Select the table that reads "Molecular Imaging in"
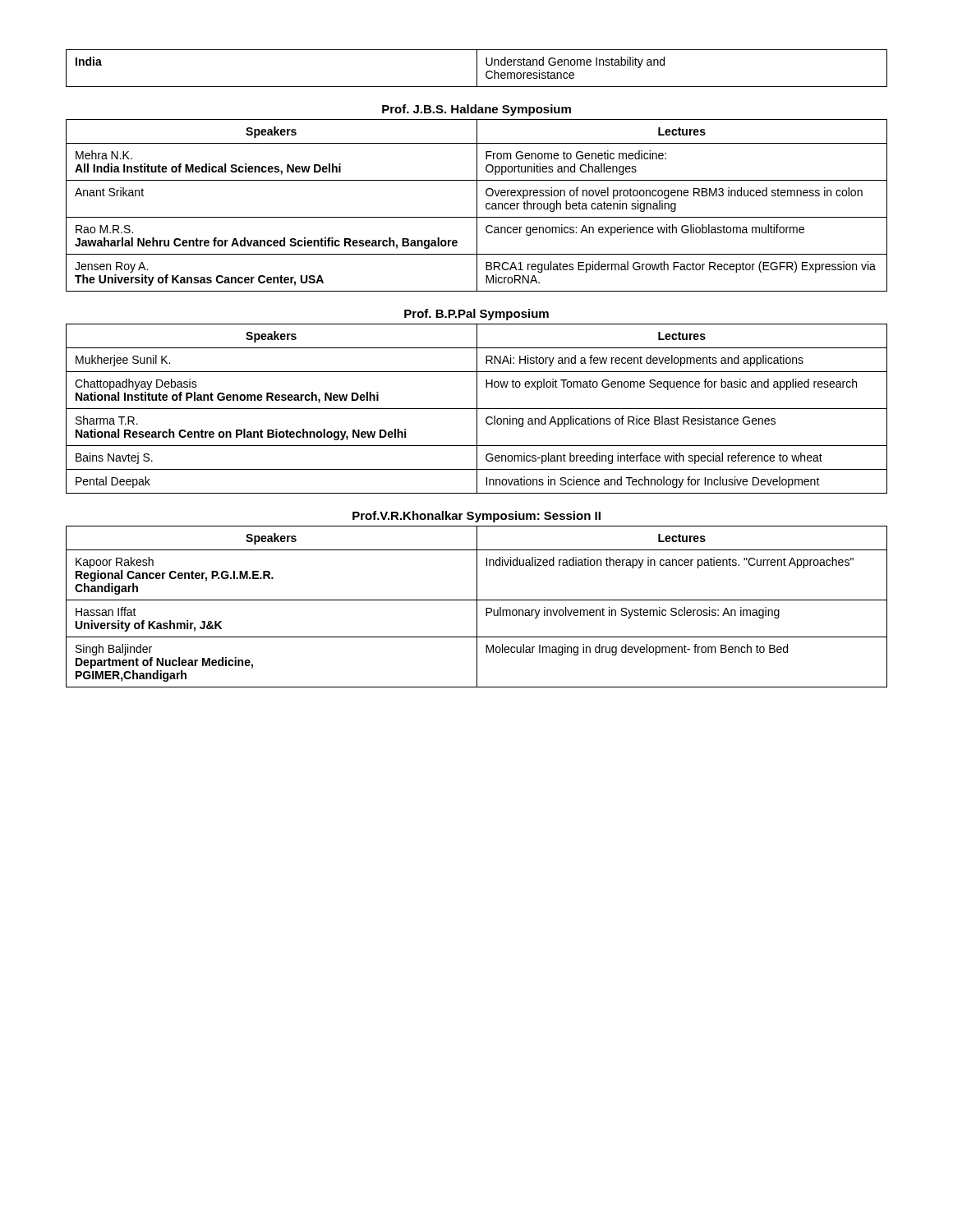 pos(476,607)
